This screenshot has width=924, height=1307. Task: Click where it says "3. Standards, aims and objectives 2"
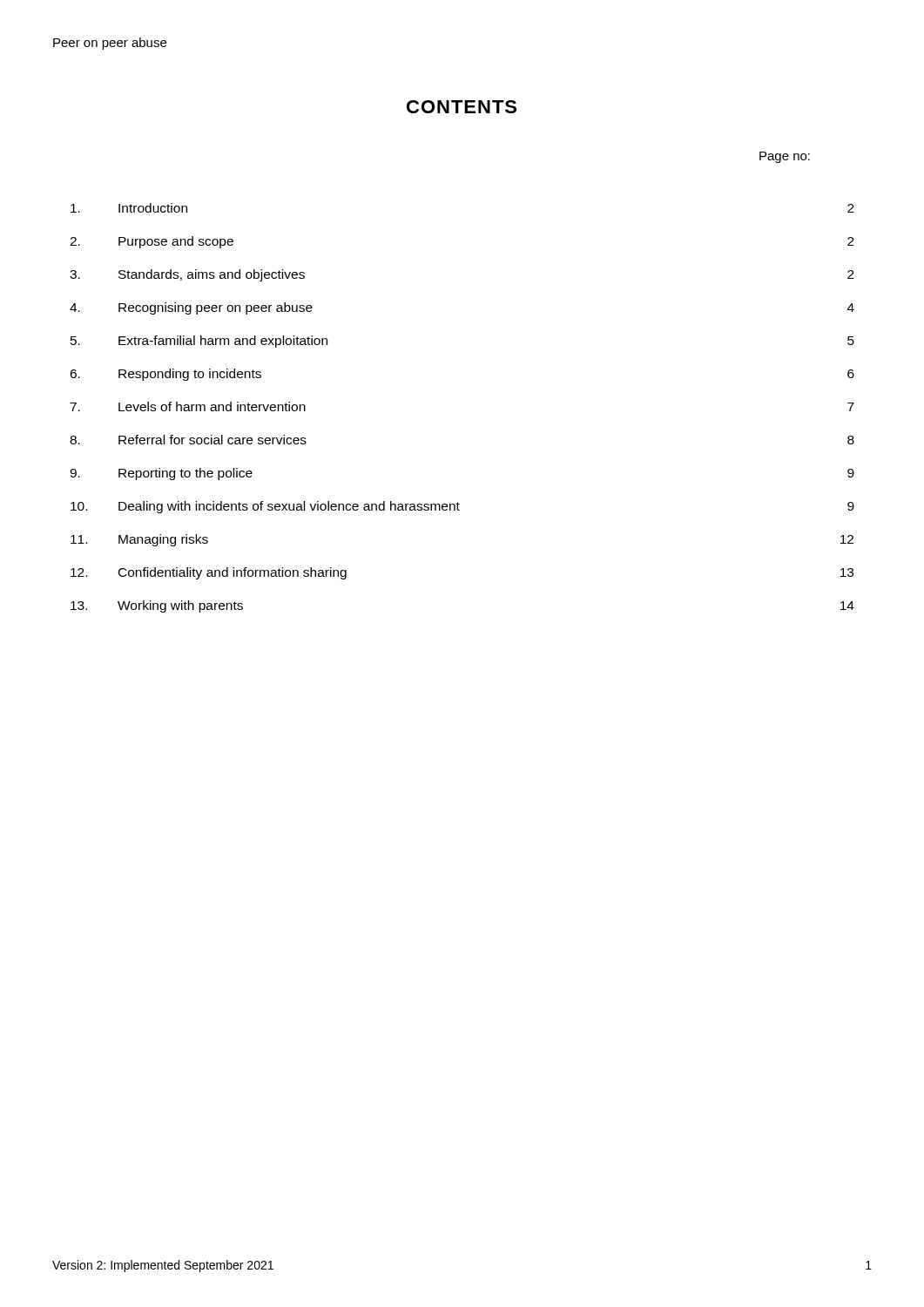click(212, 275)
